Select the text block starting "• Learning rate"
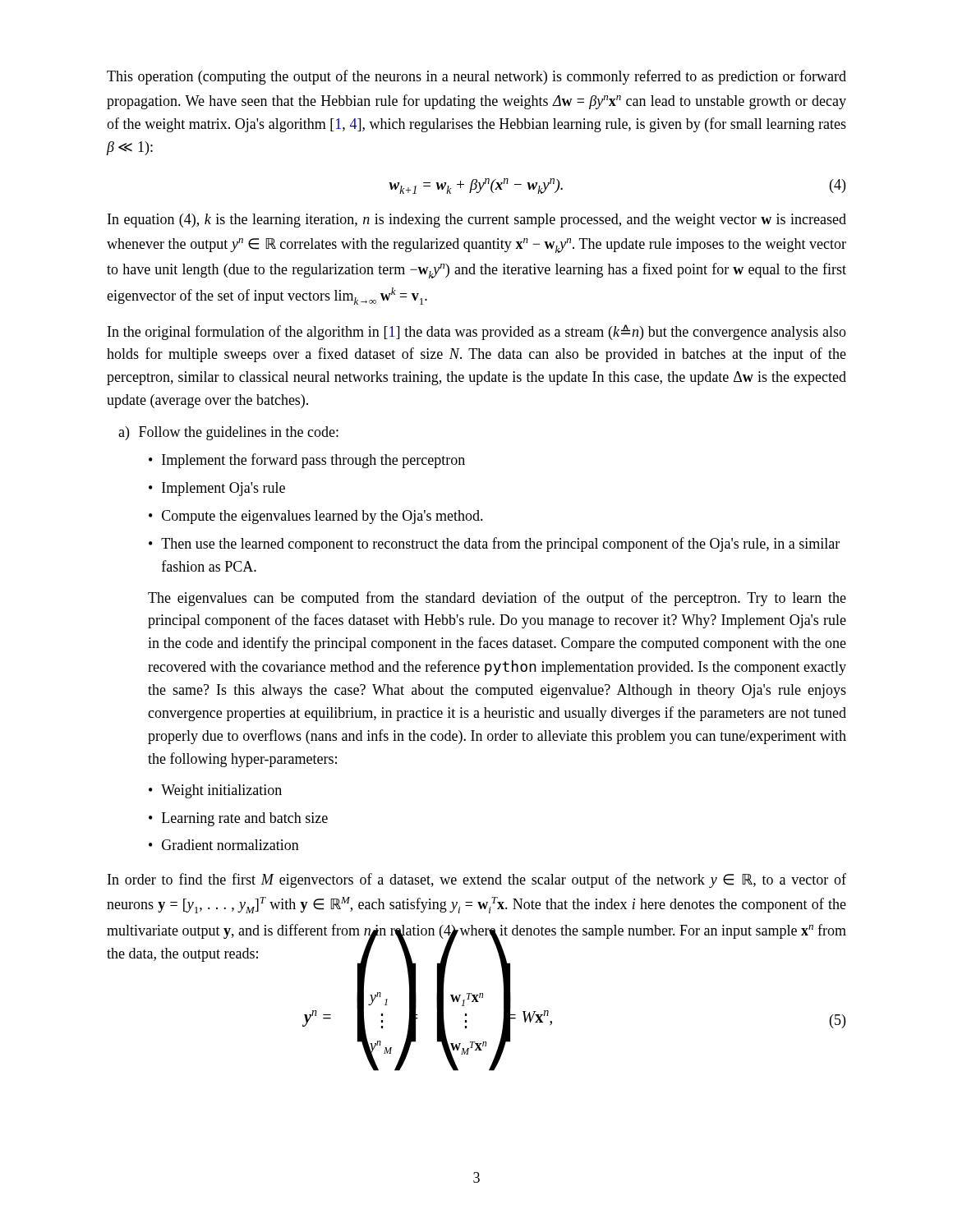Screen dimensions: 1232x953 click(238, 818)
